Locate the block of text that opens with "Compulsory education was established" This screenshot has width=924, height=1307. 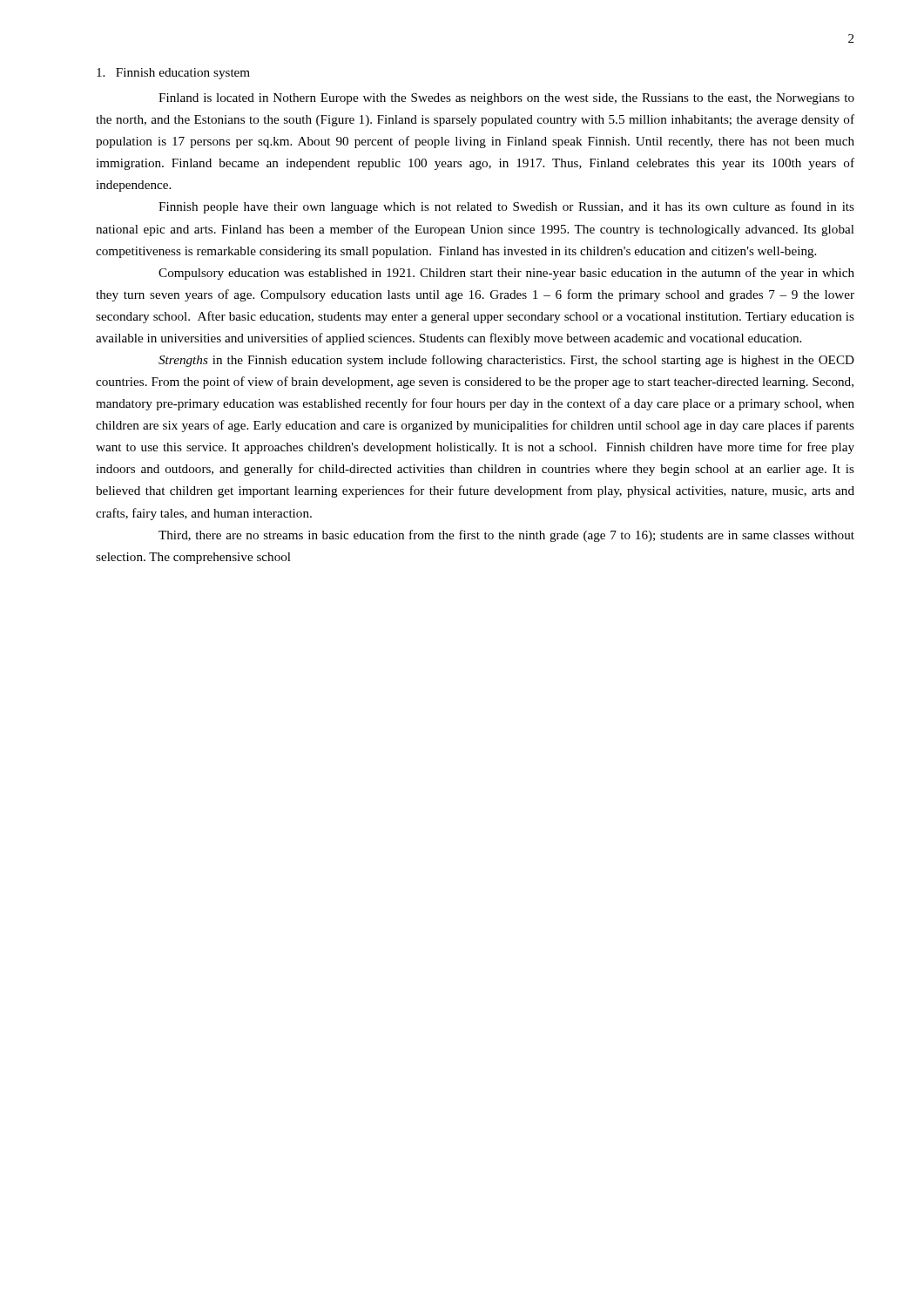click(x=475, y=305)
